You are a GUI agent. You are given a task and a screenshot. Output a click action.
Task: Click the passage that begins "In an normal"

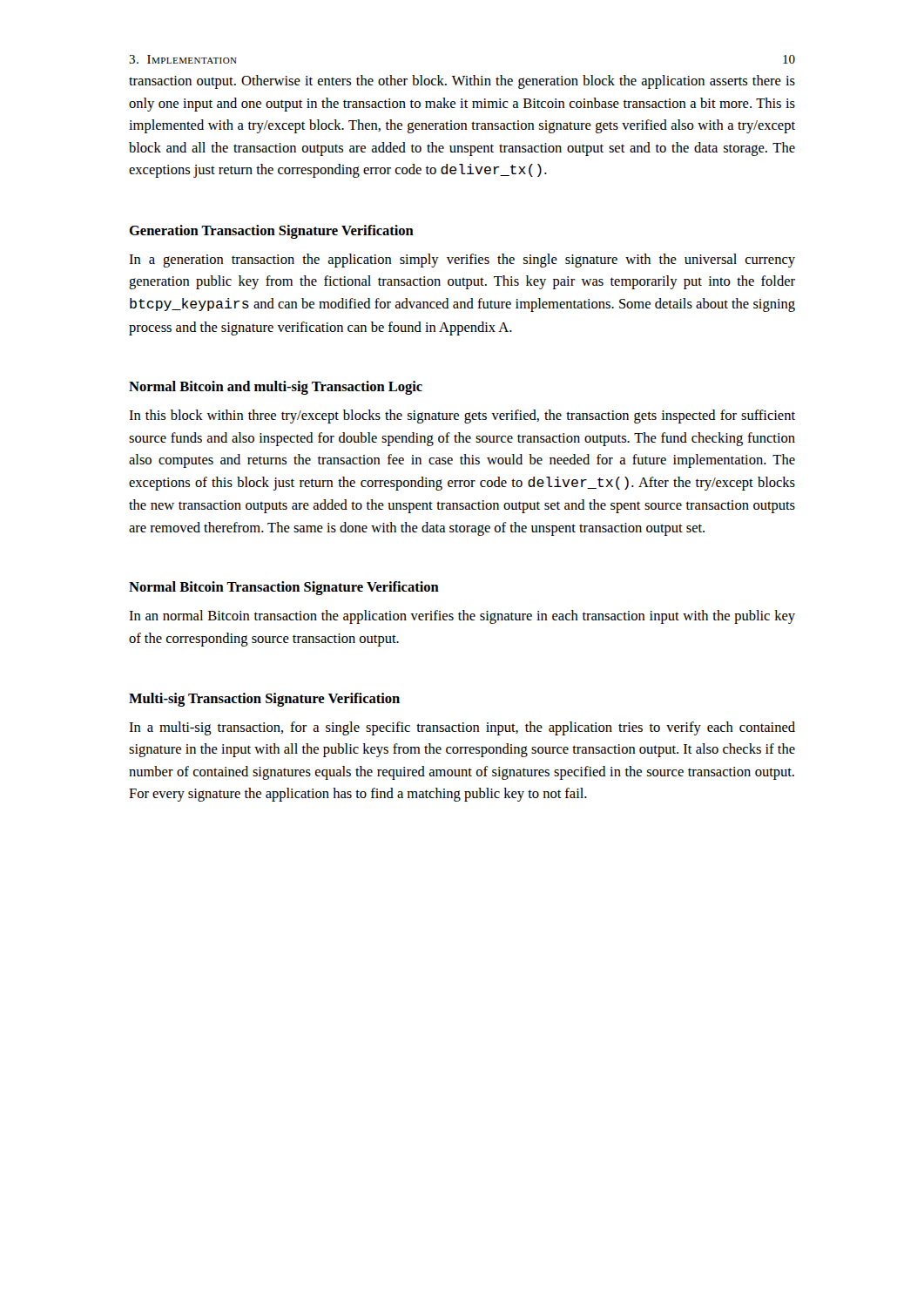point(462,627)
